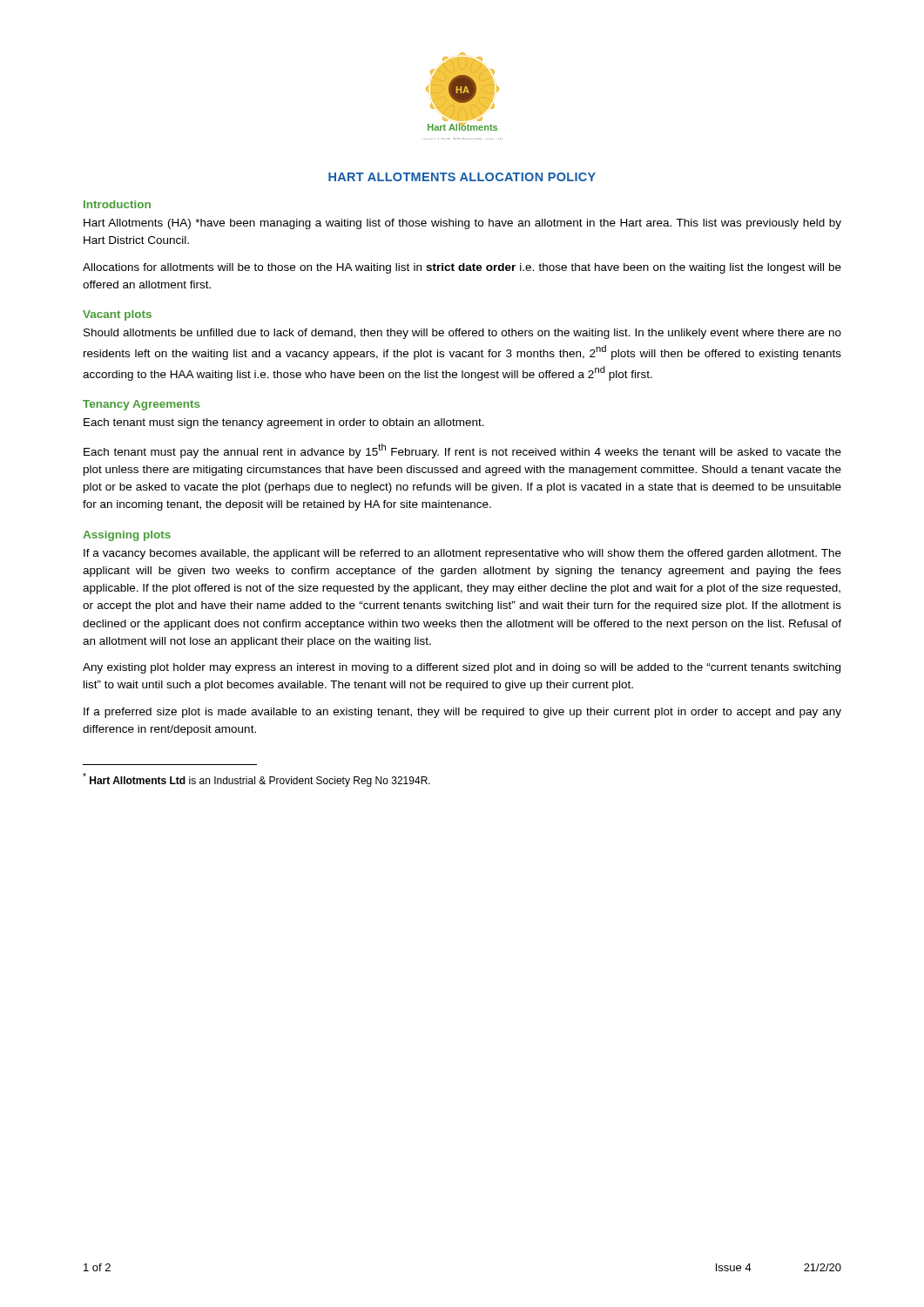Point to the block beginning "Each tenant must pay the annual"

click(x=462, y=476)
